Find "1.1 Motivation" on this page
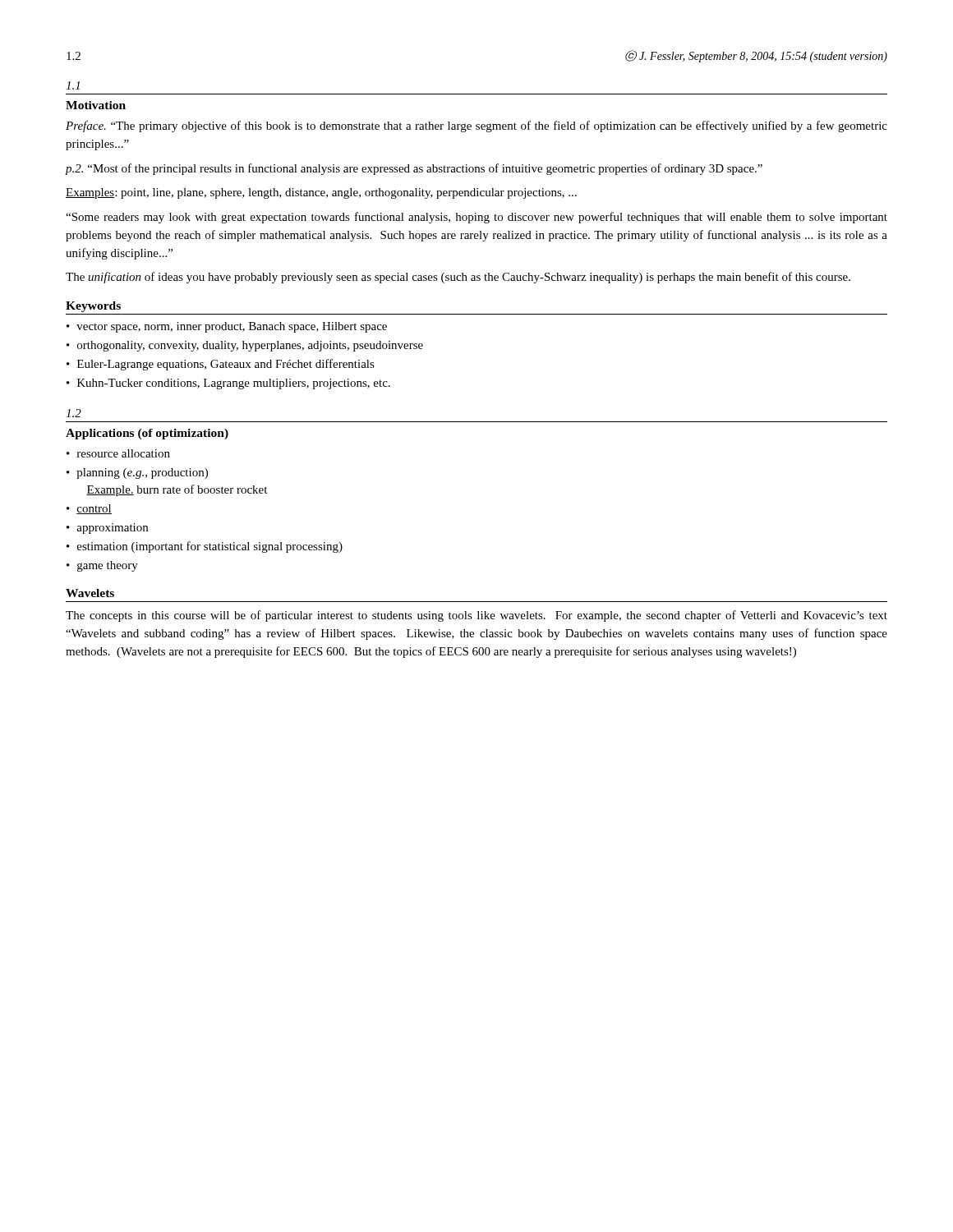953x1232 pixels. point(476,96)
